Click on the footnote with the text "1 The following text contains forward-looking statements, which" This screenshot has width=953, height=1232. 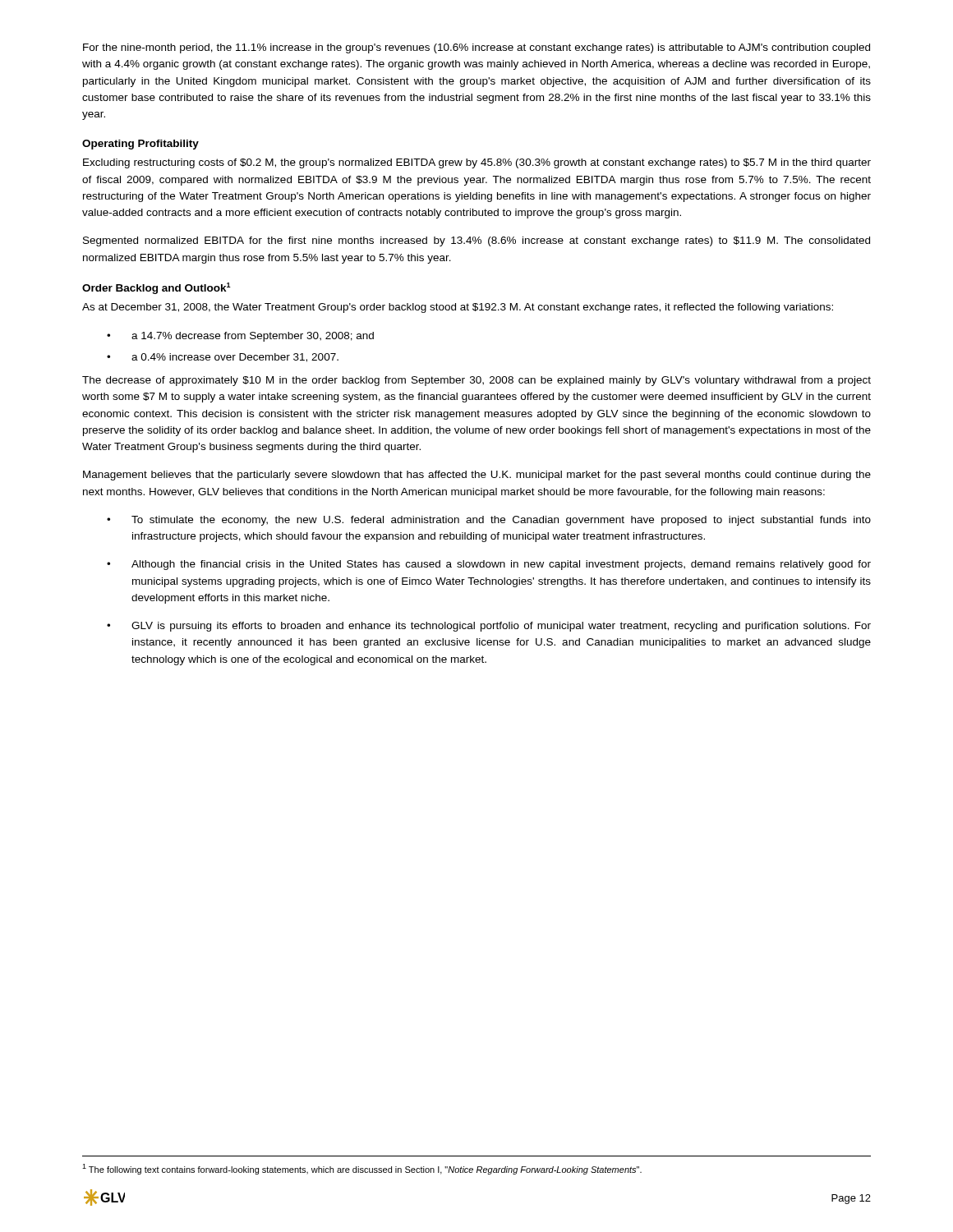(x=362, y=1168)
